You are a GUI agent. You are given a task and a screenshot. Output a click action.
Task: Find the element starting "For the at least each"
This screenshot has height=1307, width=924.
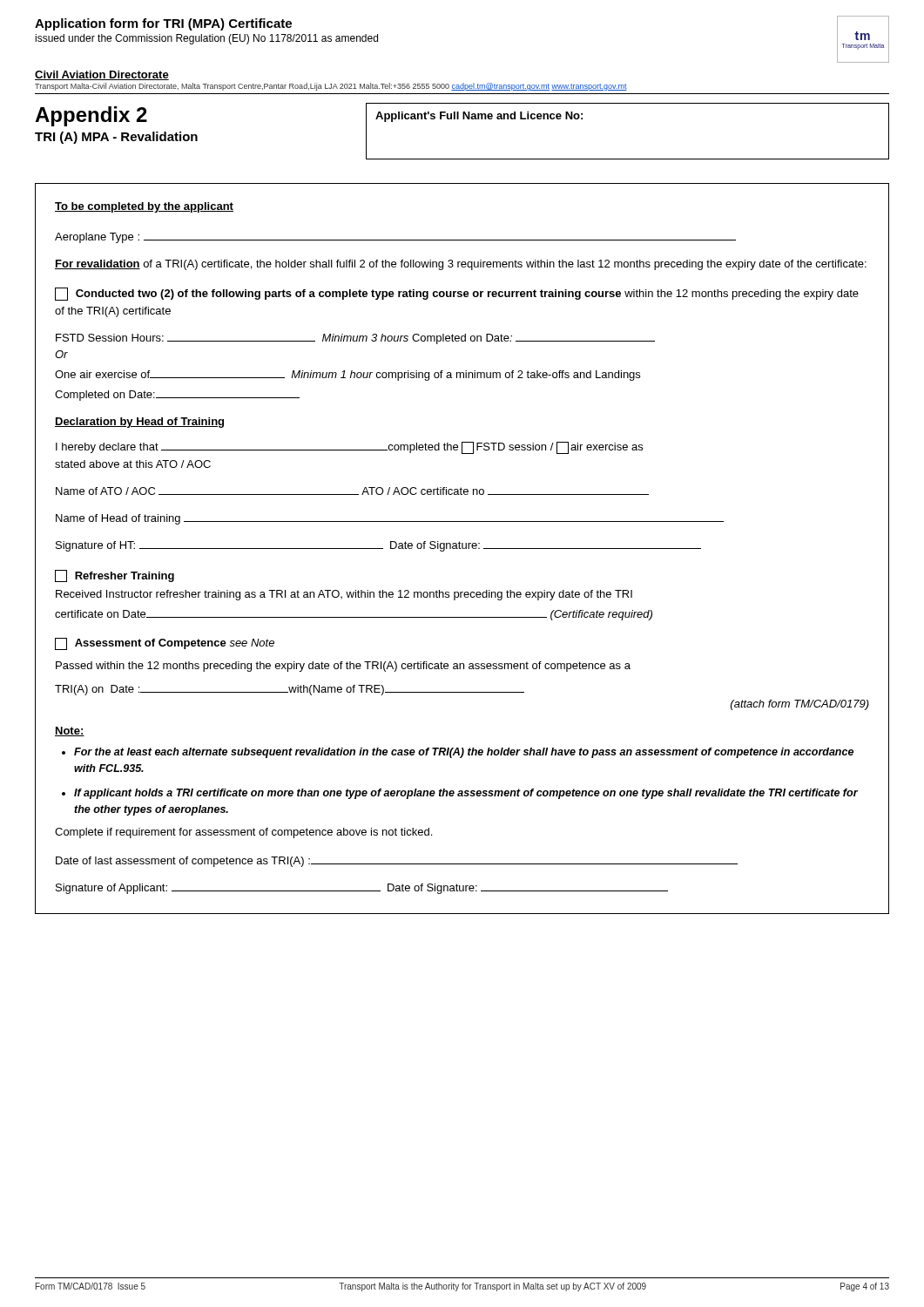464,760
